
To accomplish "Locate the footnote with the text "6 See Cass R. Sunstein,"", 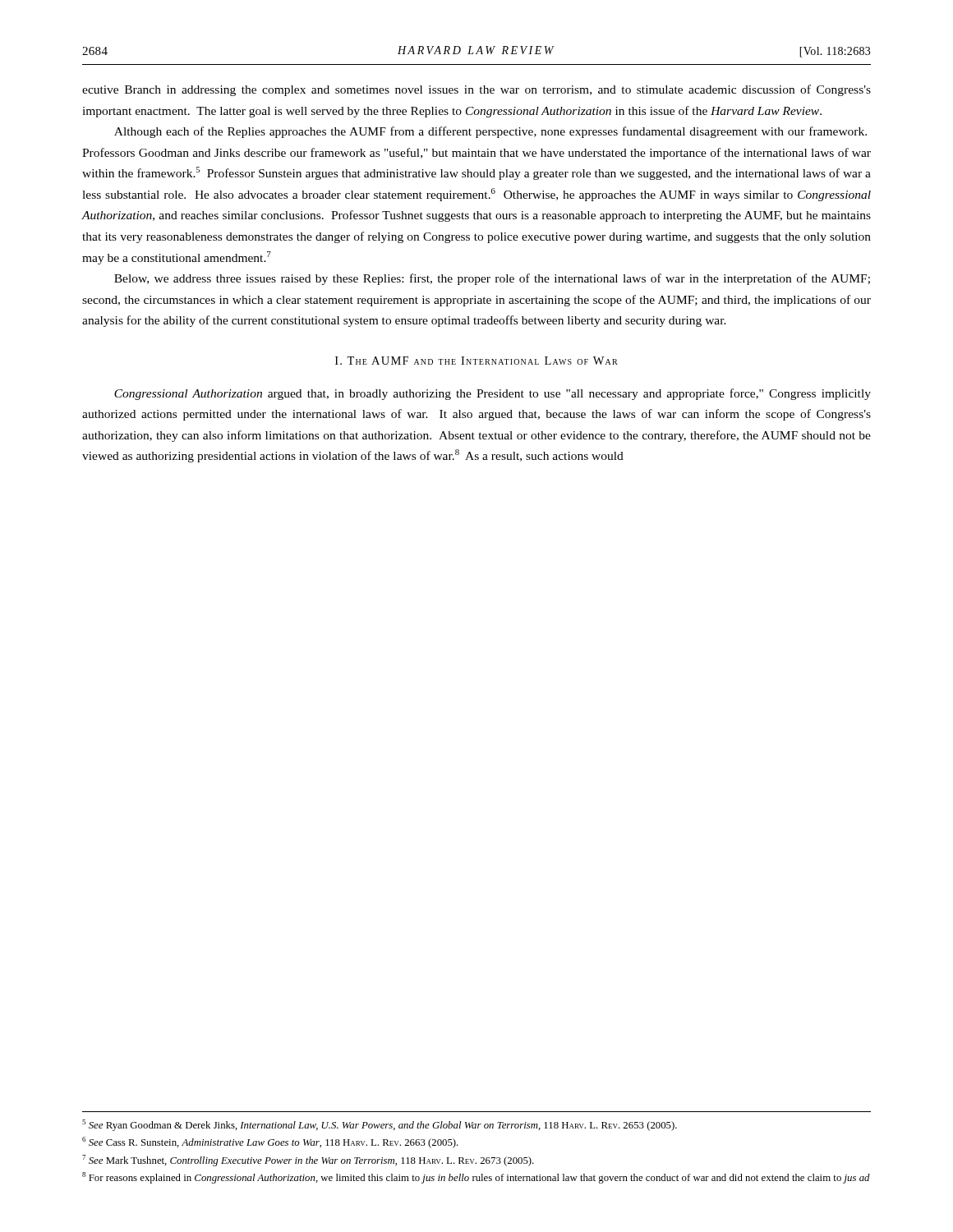I will [x=270, y=1142].
